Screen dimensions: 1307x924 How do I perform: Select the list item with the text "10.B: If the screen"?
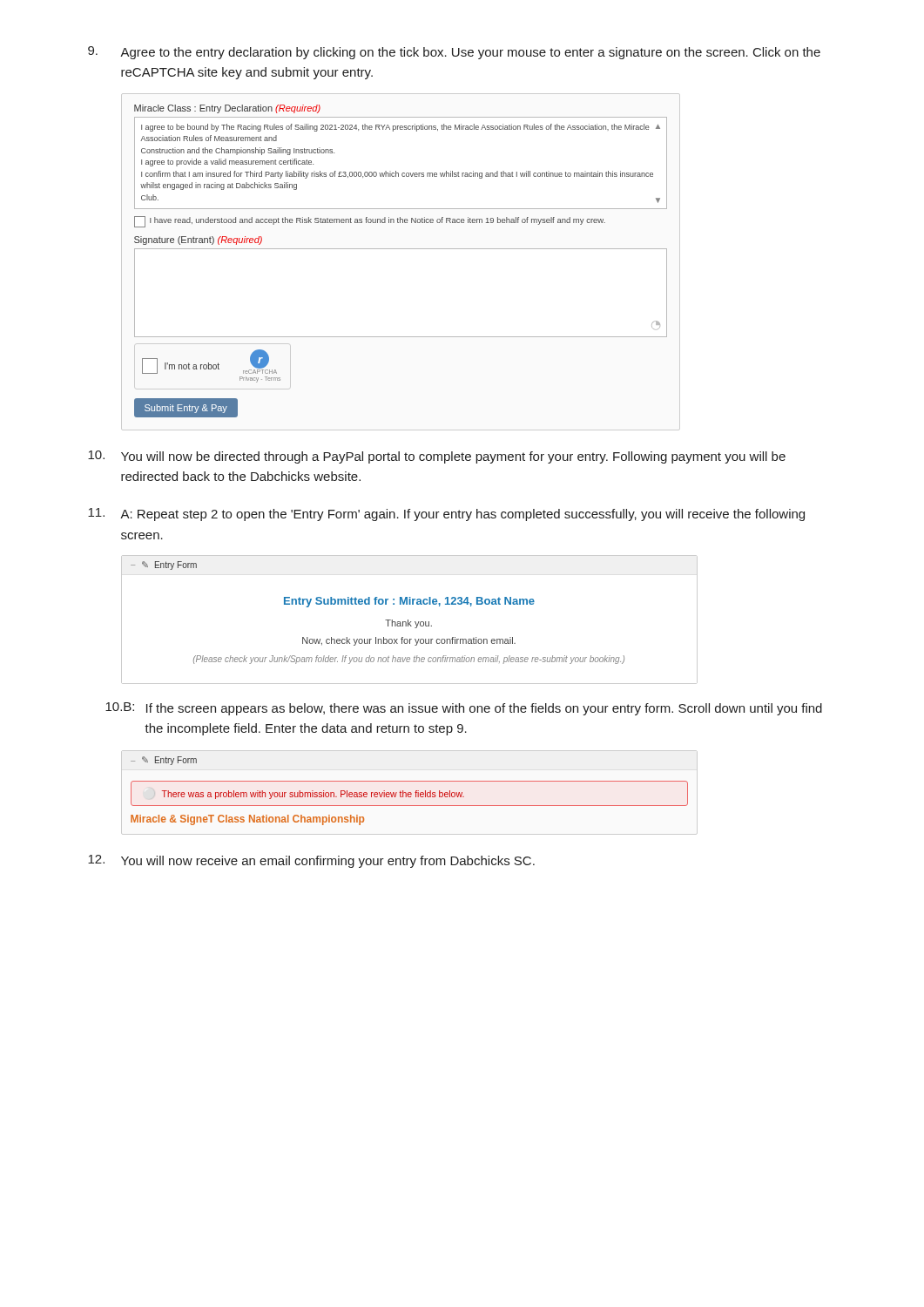[x=471, y=718]
